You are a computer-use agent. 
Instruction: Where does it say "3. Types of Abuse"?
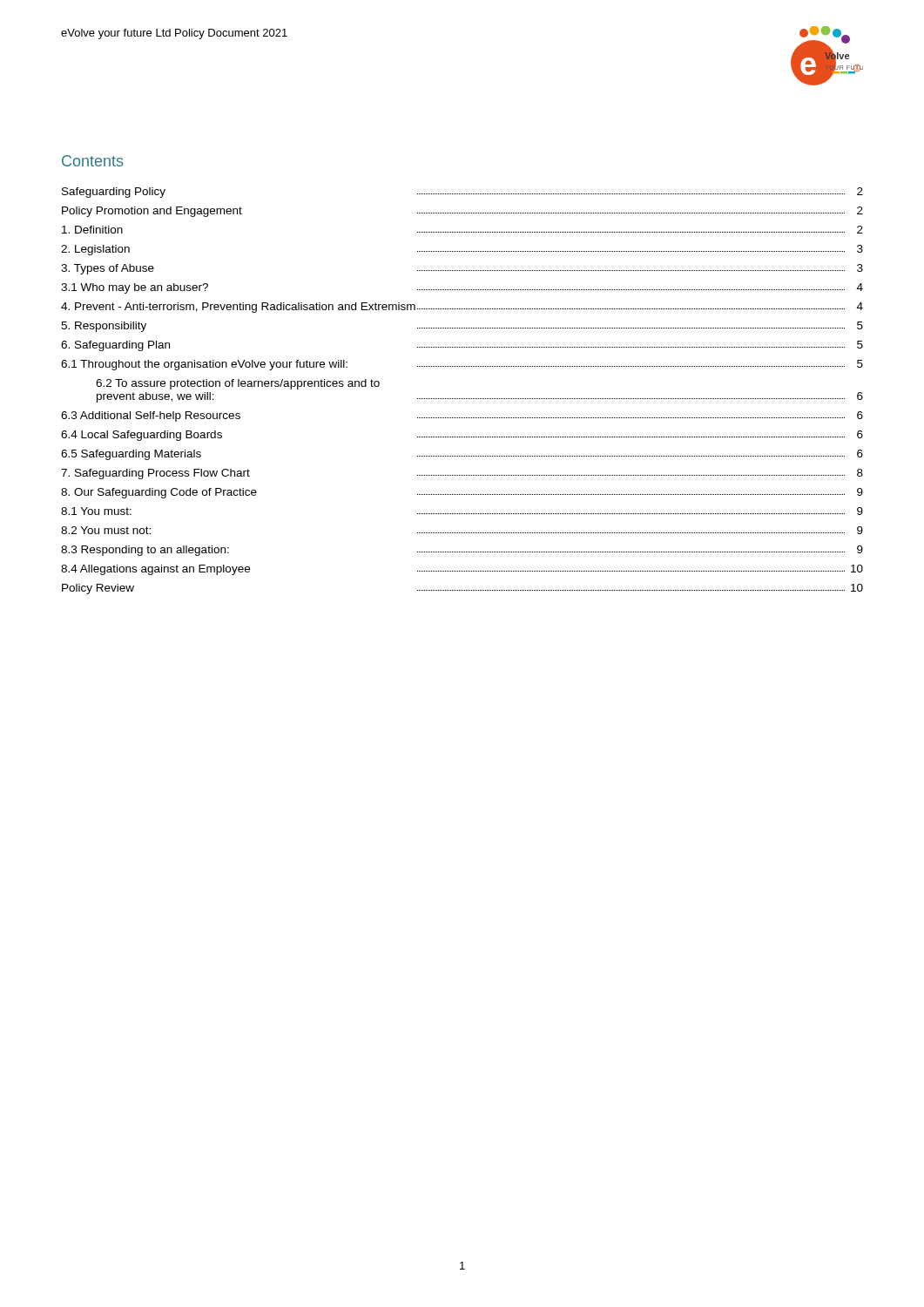click(x=108, y=268)
